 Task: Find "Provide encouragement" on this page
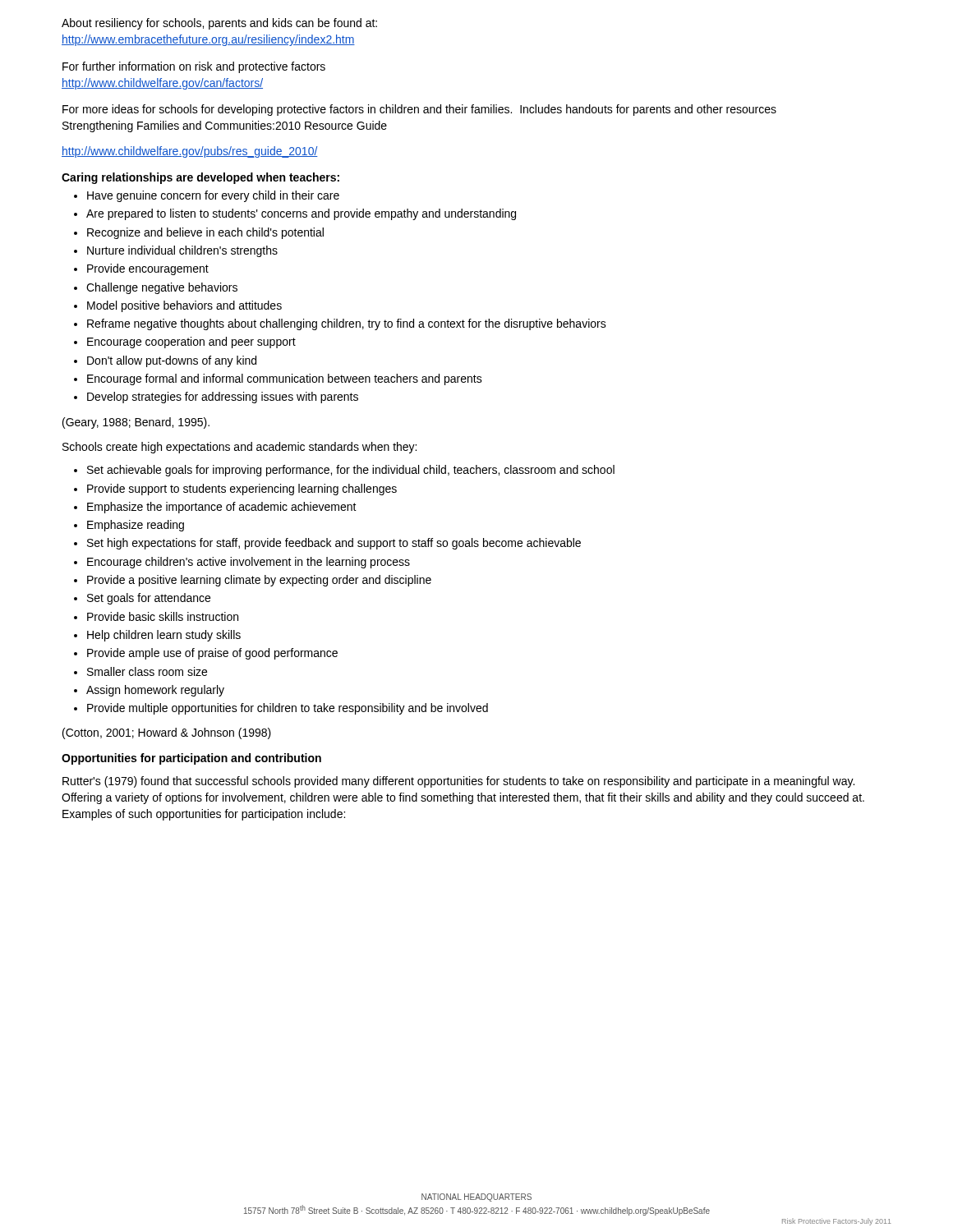tap(147, 269)
